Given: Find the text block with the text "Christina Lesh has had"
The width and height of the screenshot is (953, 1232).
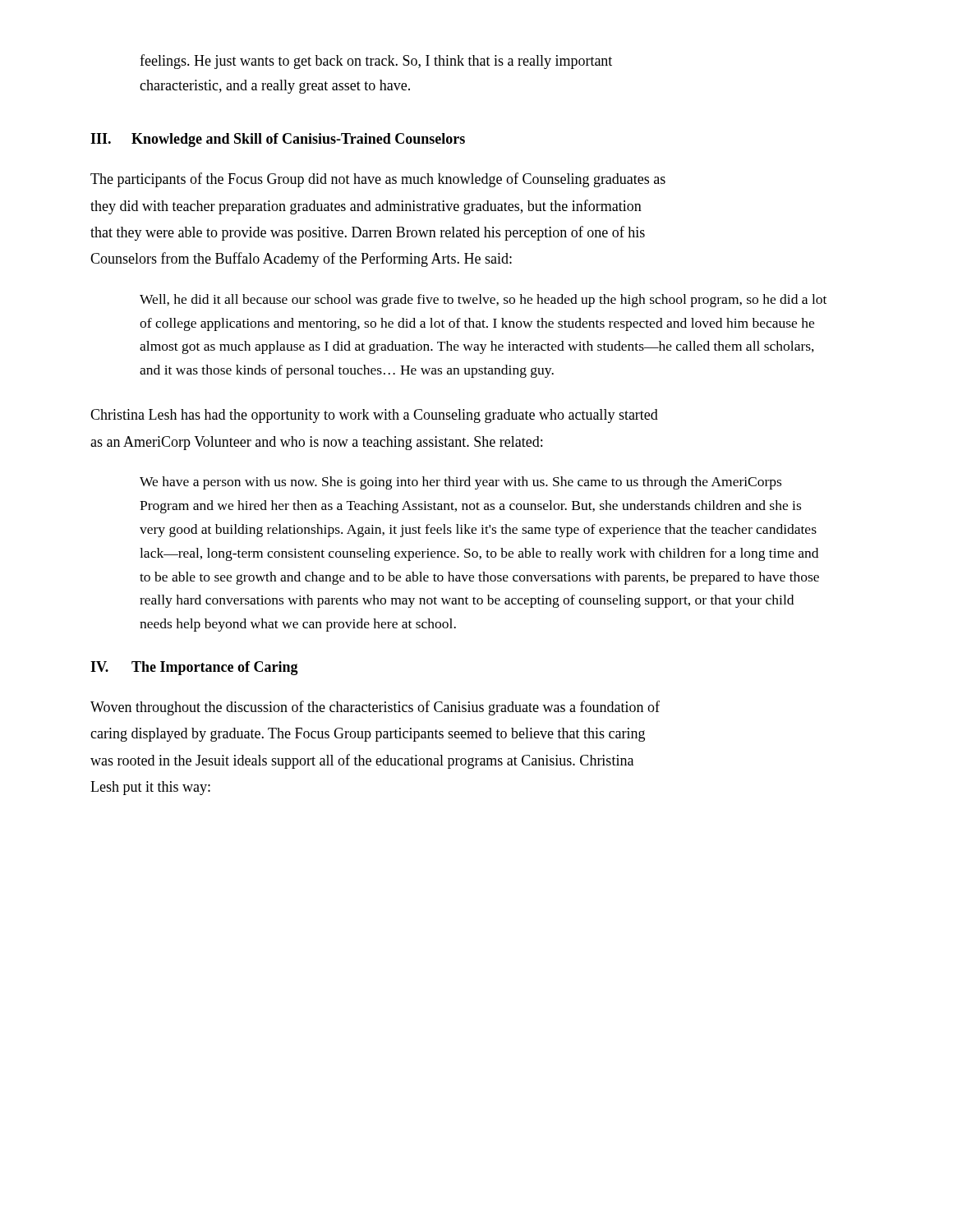Looking at the screenshot, I should coord(374,415).
